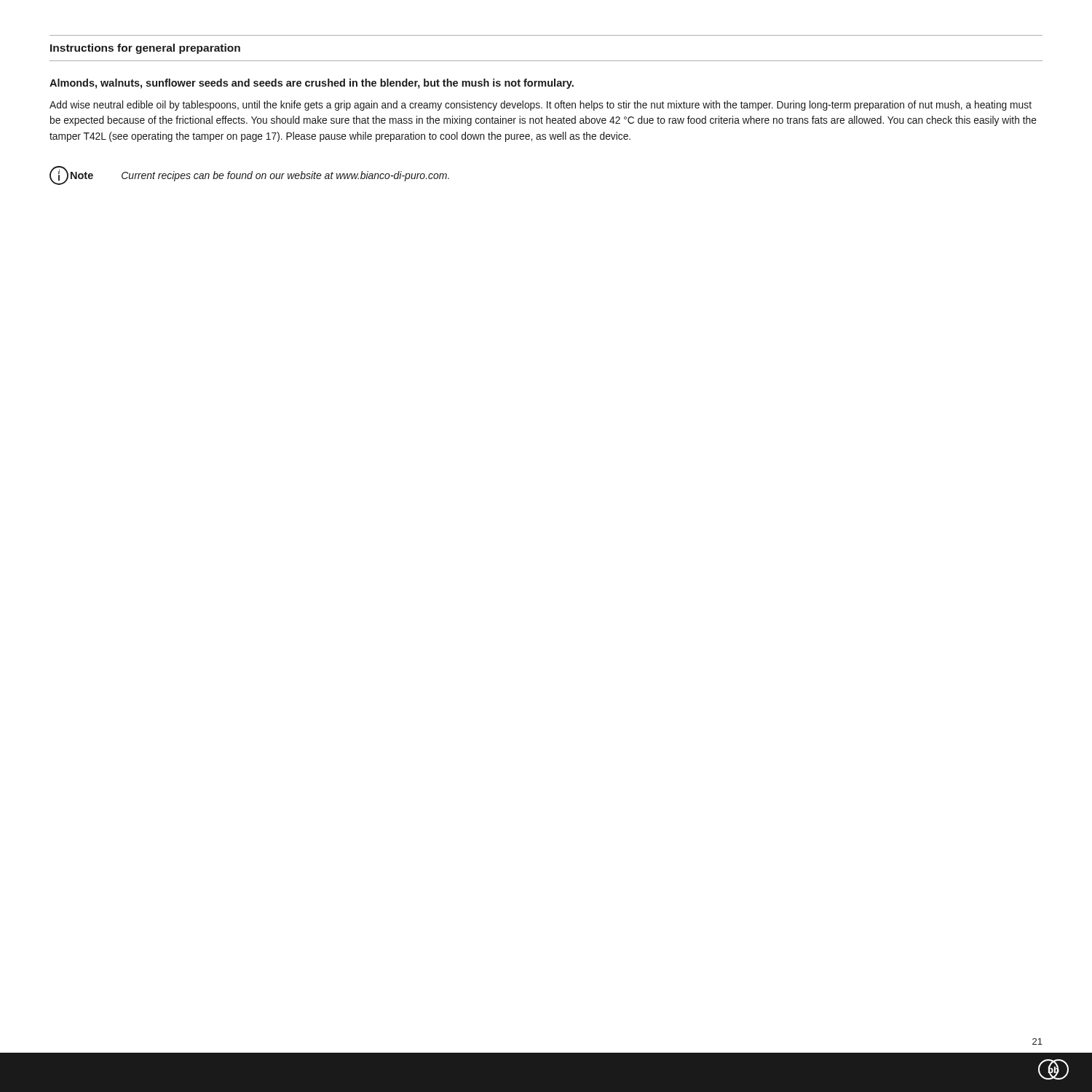Select the logo

[x=1053, y=1071]
